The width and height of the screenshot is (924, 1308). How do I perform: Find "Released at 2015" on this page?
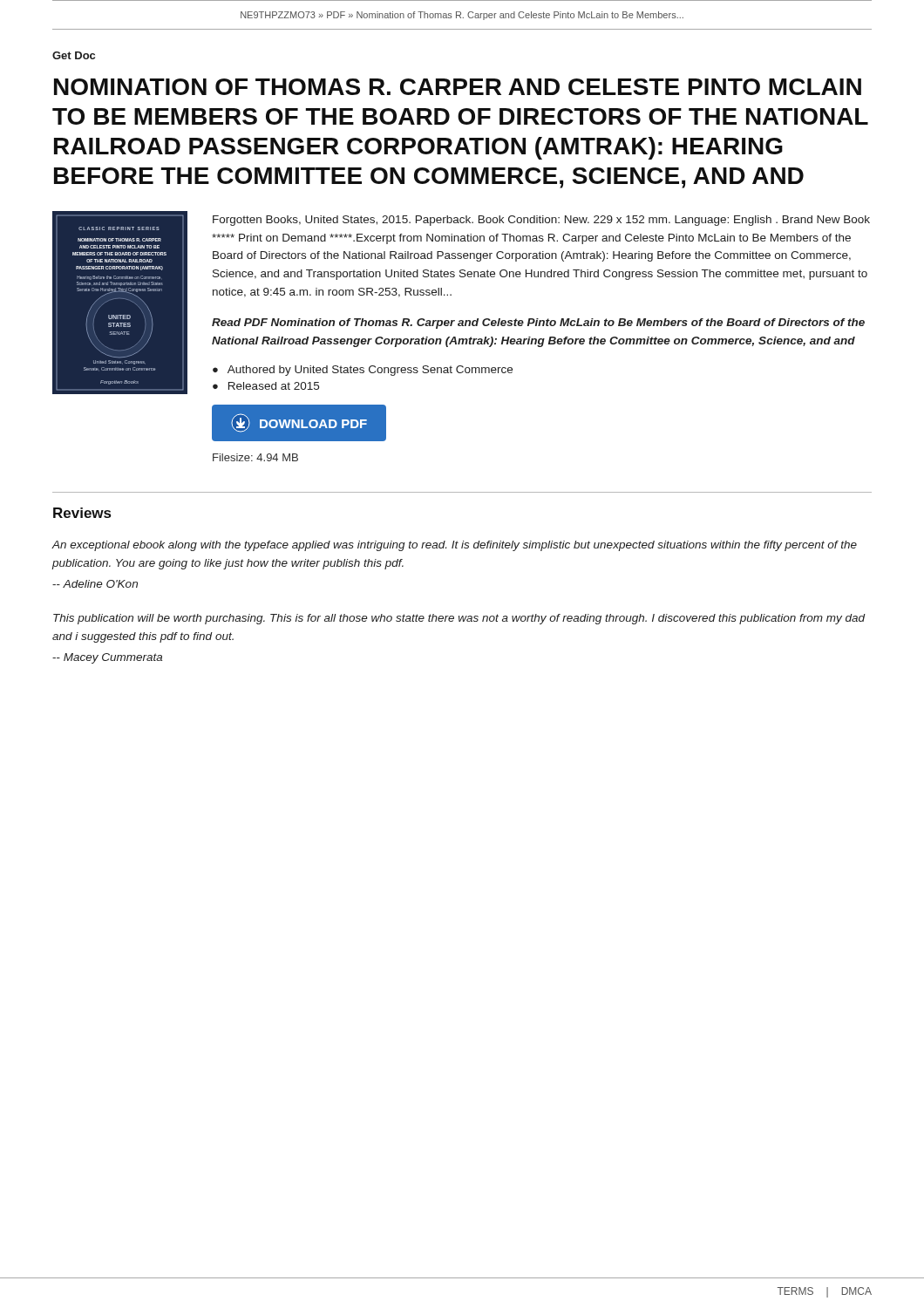click(274, 386)
